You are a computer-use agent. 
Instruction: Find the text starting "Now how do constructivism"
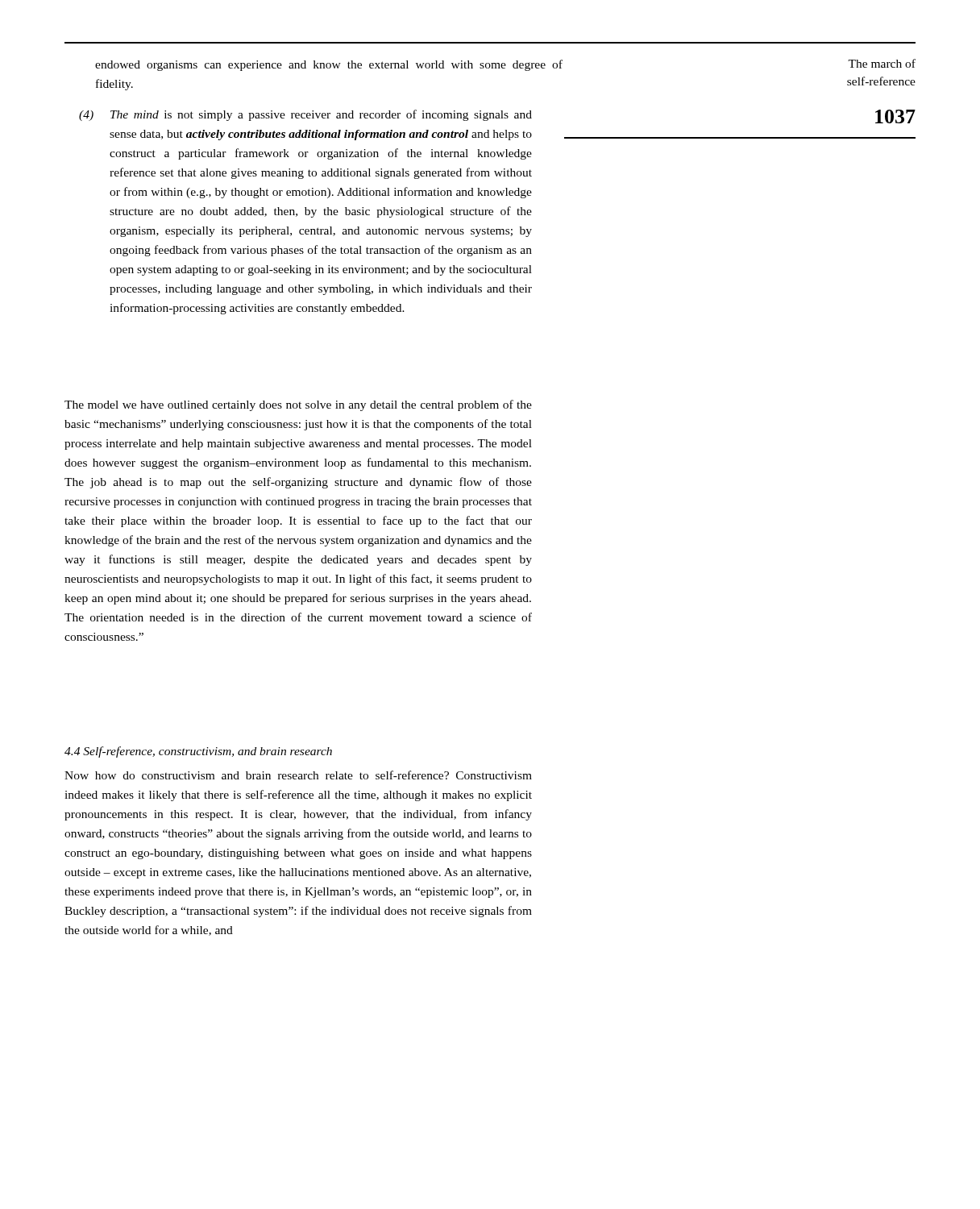pyautogui.click(x=298, y=853)
